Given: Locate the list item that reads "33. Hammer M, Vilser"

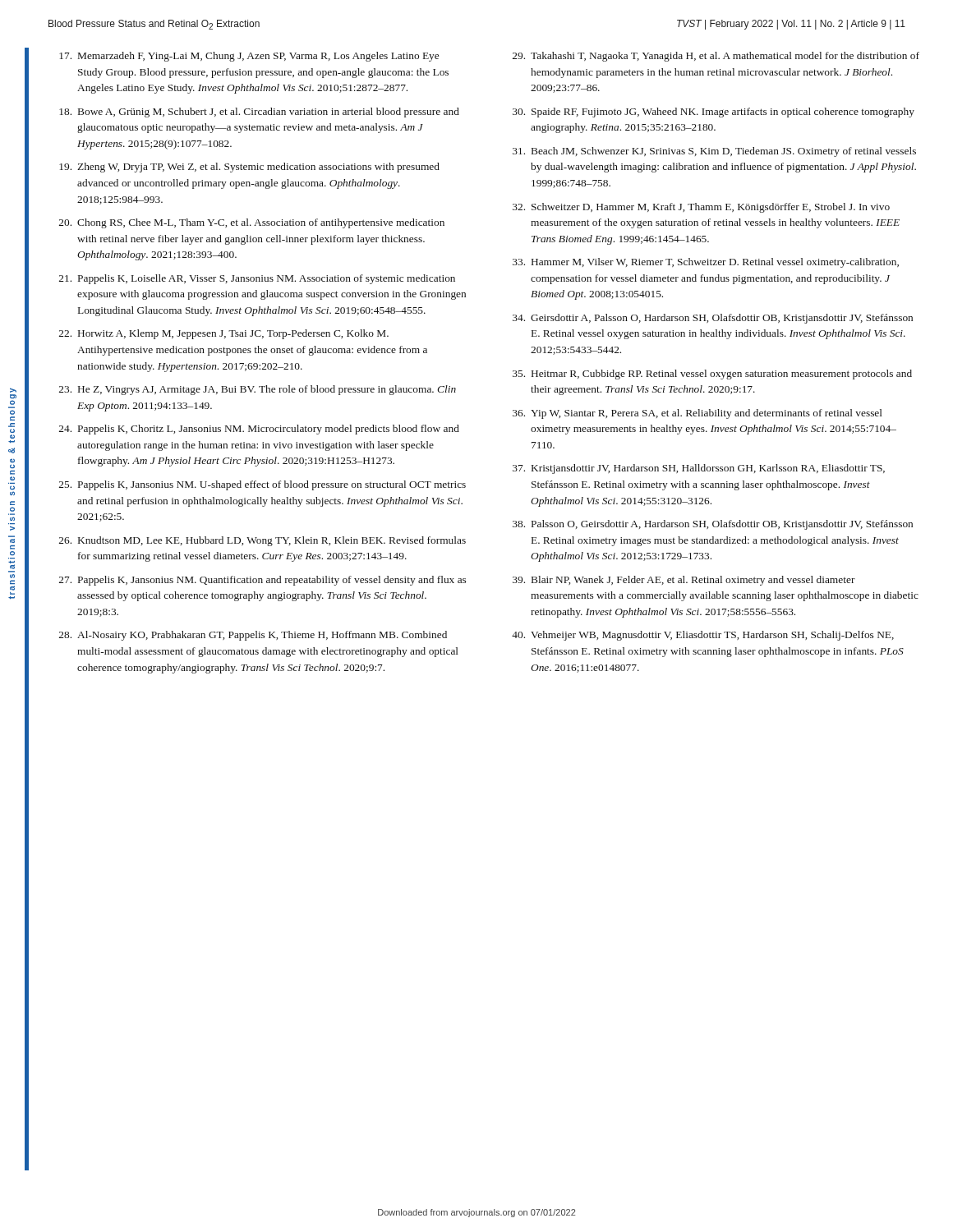Looking at the screenshot, I should click(711, 278).
